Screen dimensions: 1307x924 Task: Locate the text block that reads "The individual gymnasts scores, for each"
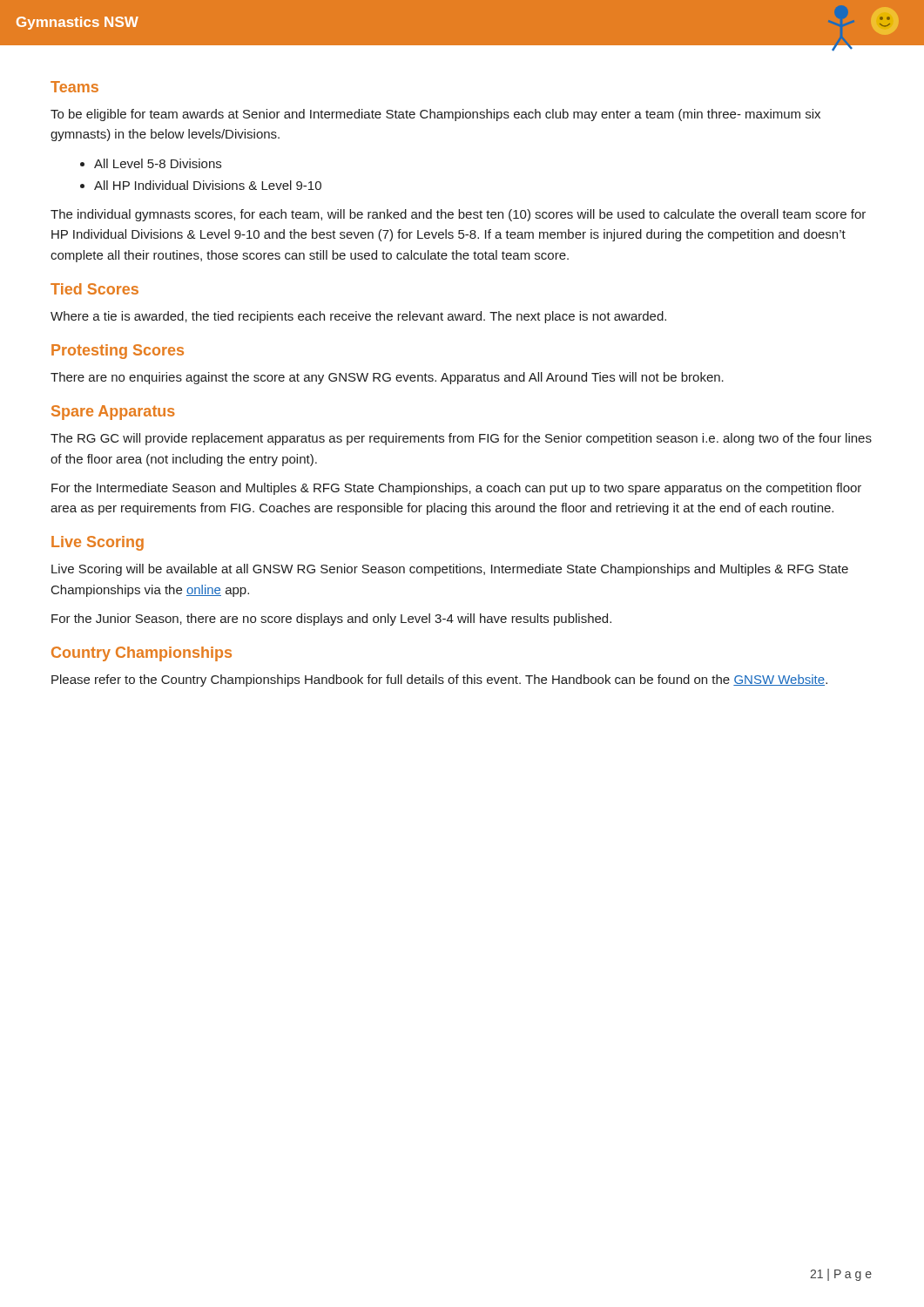[458, 234]
